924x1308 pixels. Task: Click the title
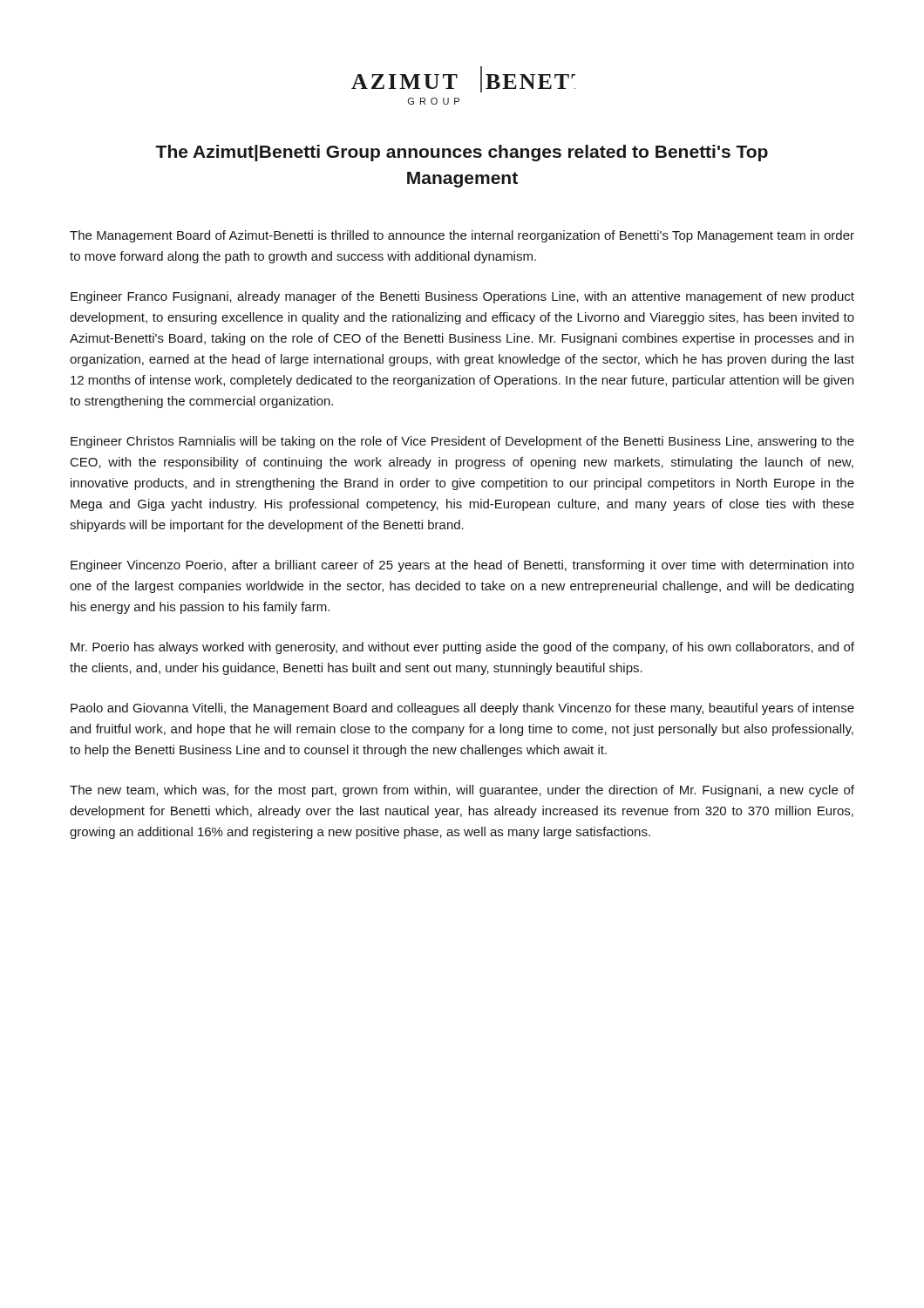tap(462, 165)
